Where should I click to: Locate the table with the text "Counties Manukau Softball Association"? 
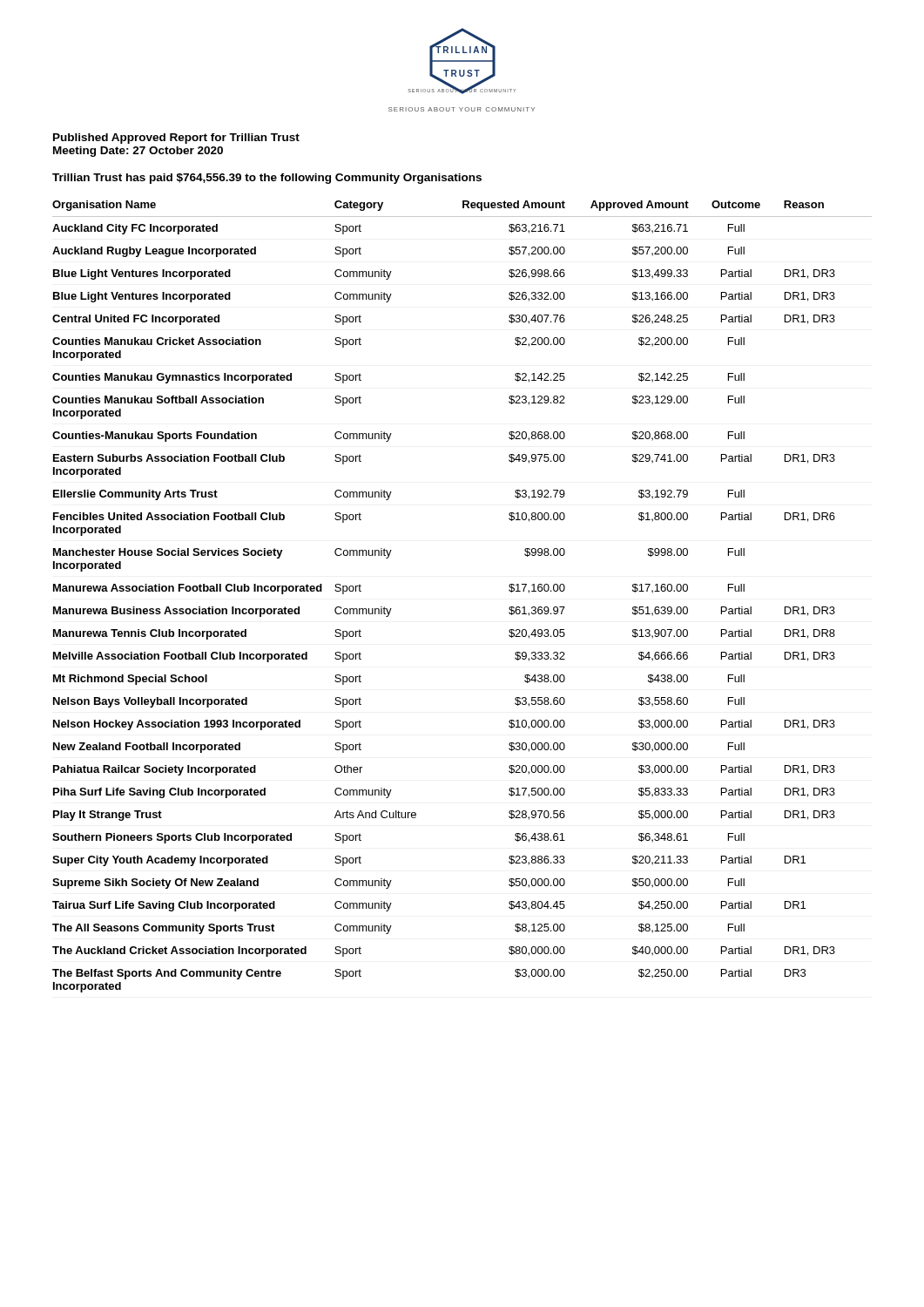(462, 595)
